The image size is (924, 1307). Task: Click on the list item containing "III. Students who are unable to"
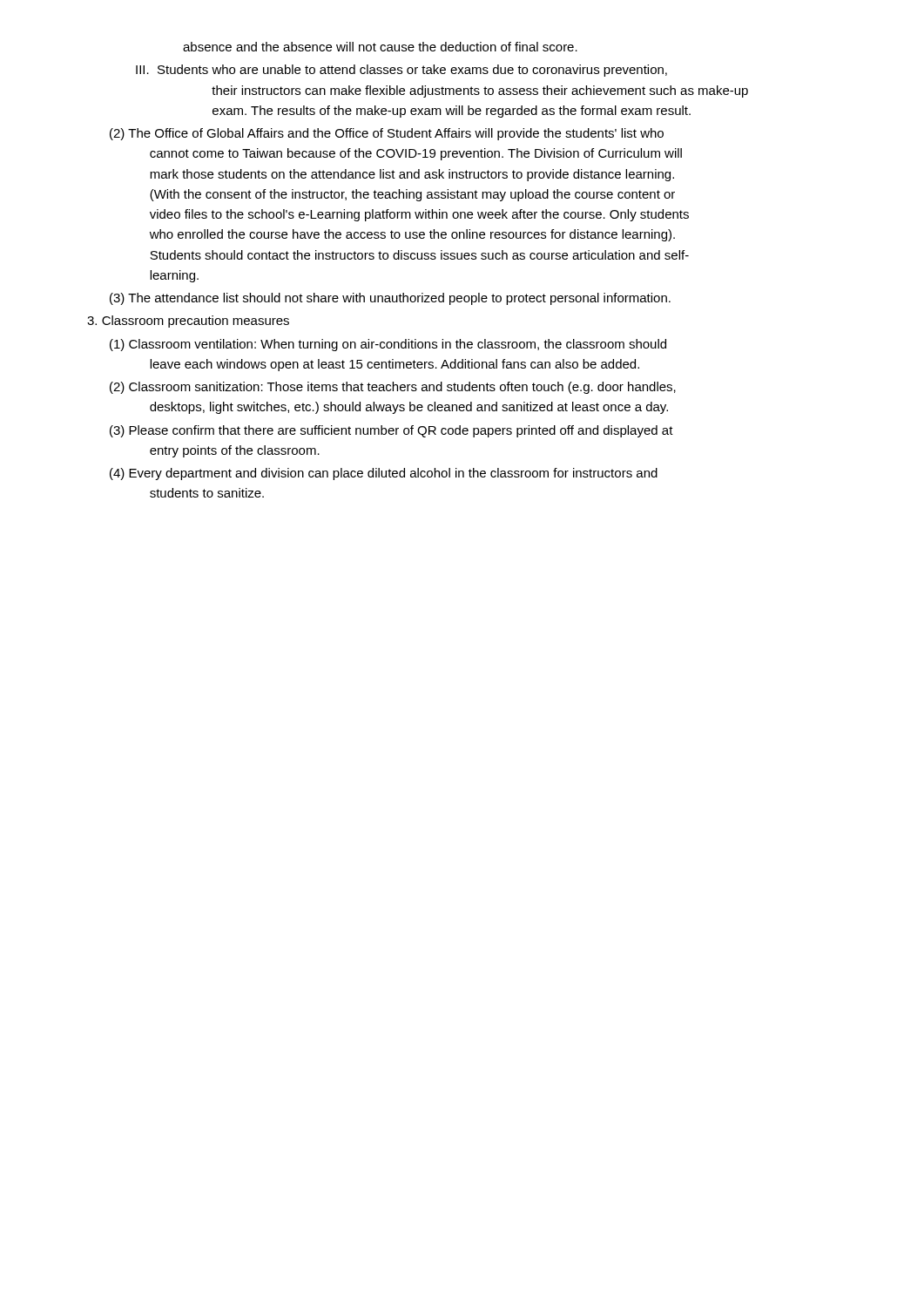pos(442,90)
